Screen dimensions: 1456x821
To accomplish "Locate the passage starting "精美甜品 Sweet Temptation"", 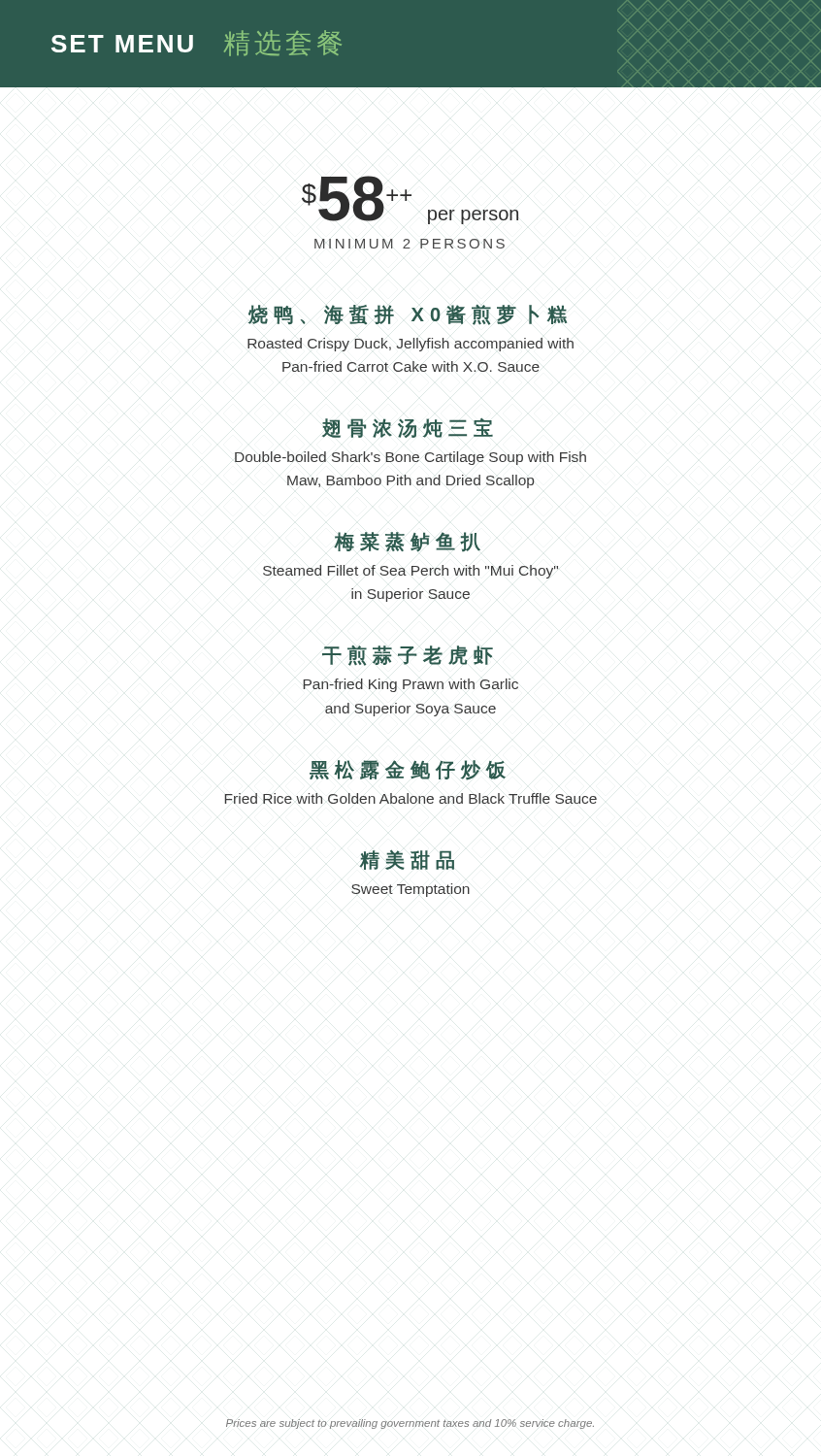I will [x=410, y=874].
